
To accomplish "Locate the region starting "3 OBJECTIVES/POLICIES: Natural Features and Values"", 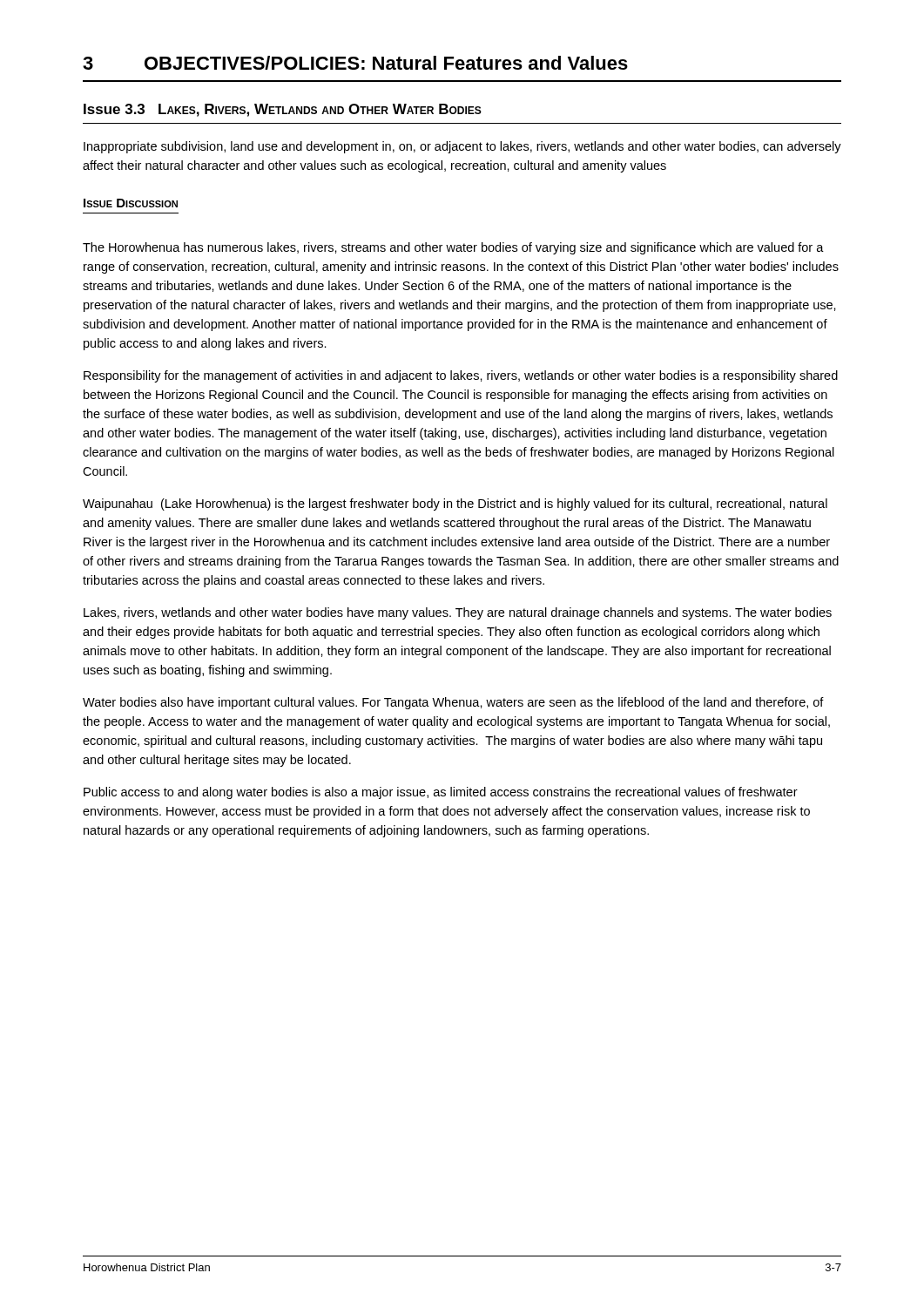I will coord(355,64).
